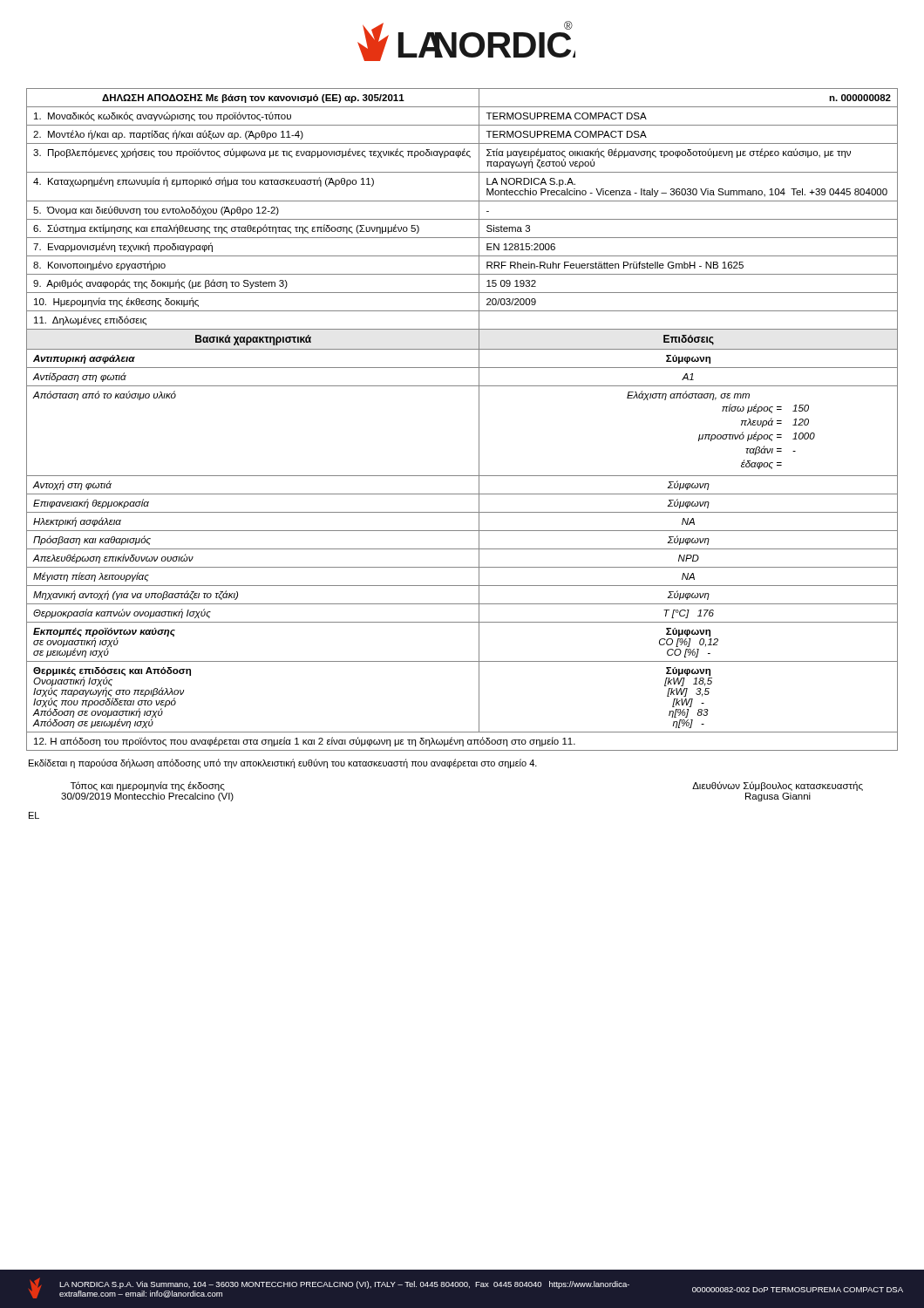924x1308 pixels.
Task: Click where it says "Διευθύνων Σύμβουλος κατασκευαστής Ragusa Gianni"
Action: pos(778,791)
